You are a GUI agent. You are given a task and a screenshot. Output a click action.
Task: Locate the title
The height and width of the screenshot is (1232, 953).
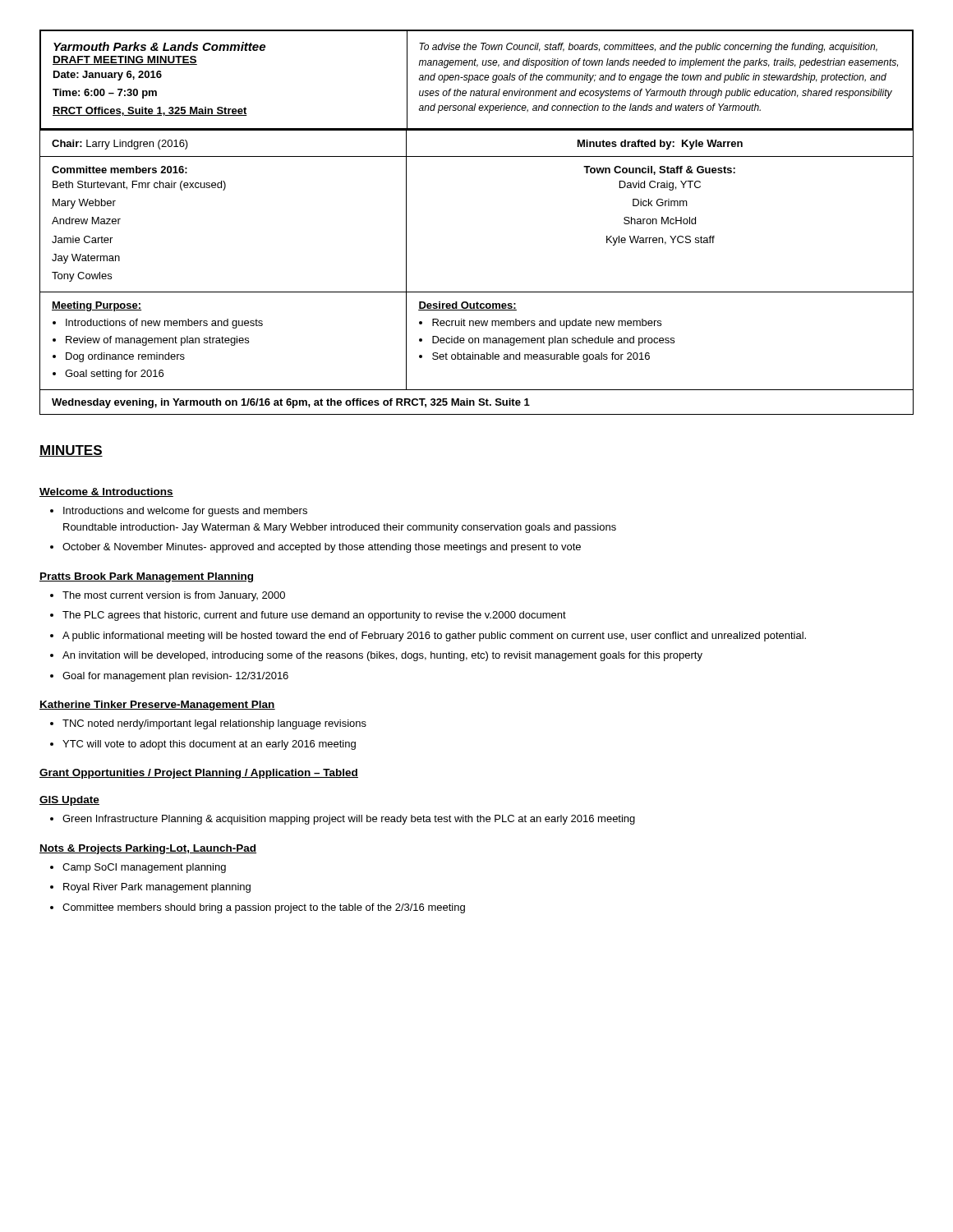pyautogui.click(x=71, y=451)
